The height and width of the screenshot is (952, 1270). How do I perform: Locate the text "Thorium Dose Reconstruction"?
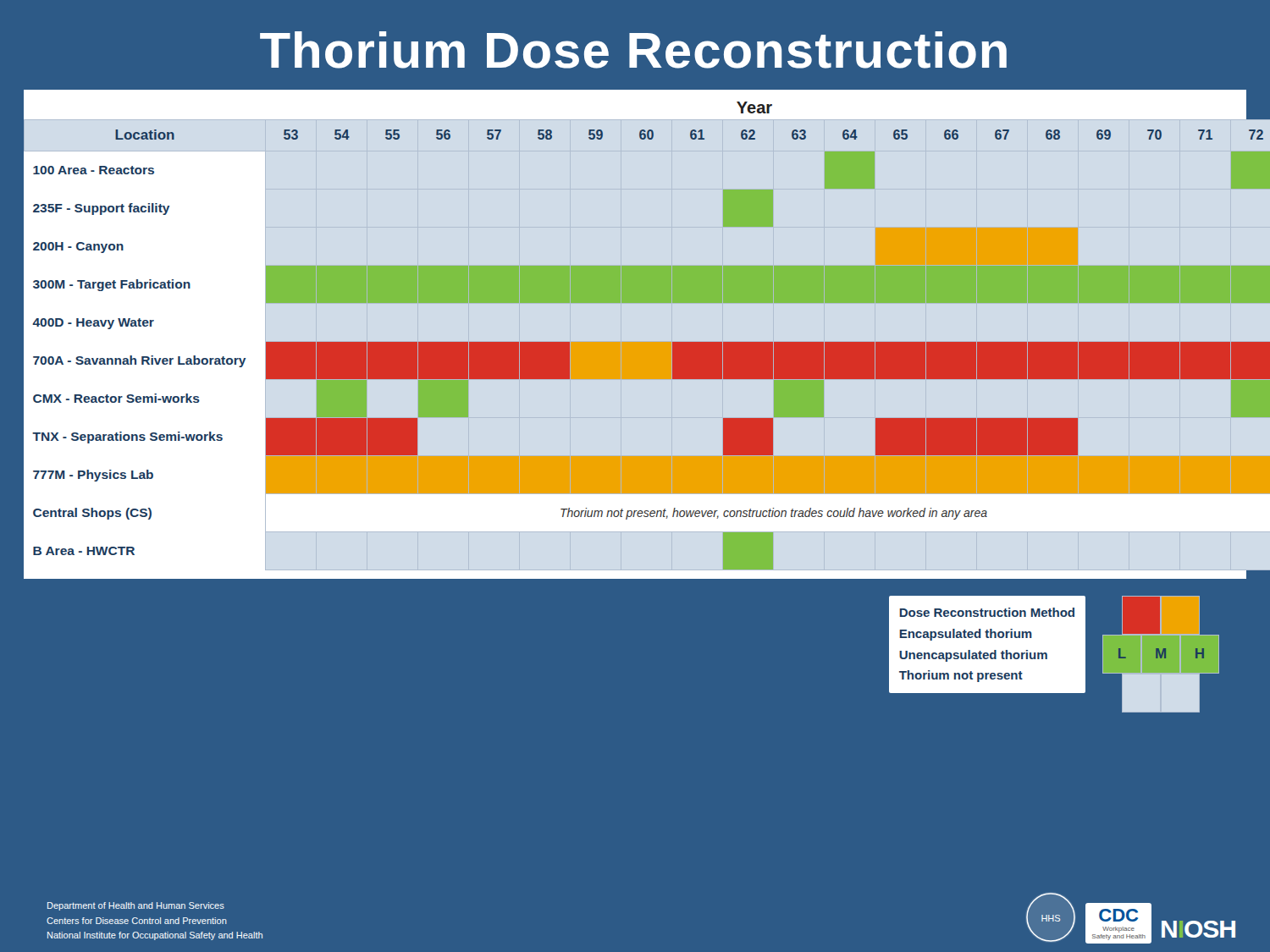(x=635, y=50)
